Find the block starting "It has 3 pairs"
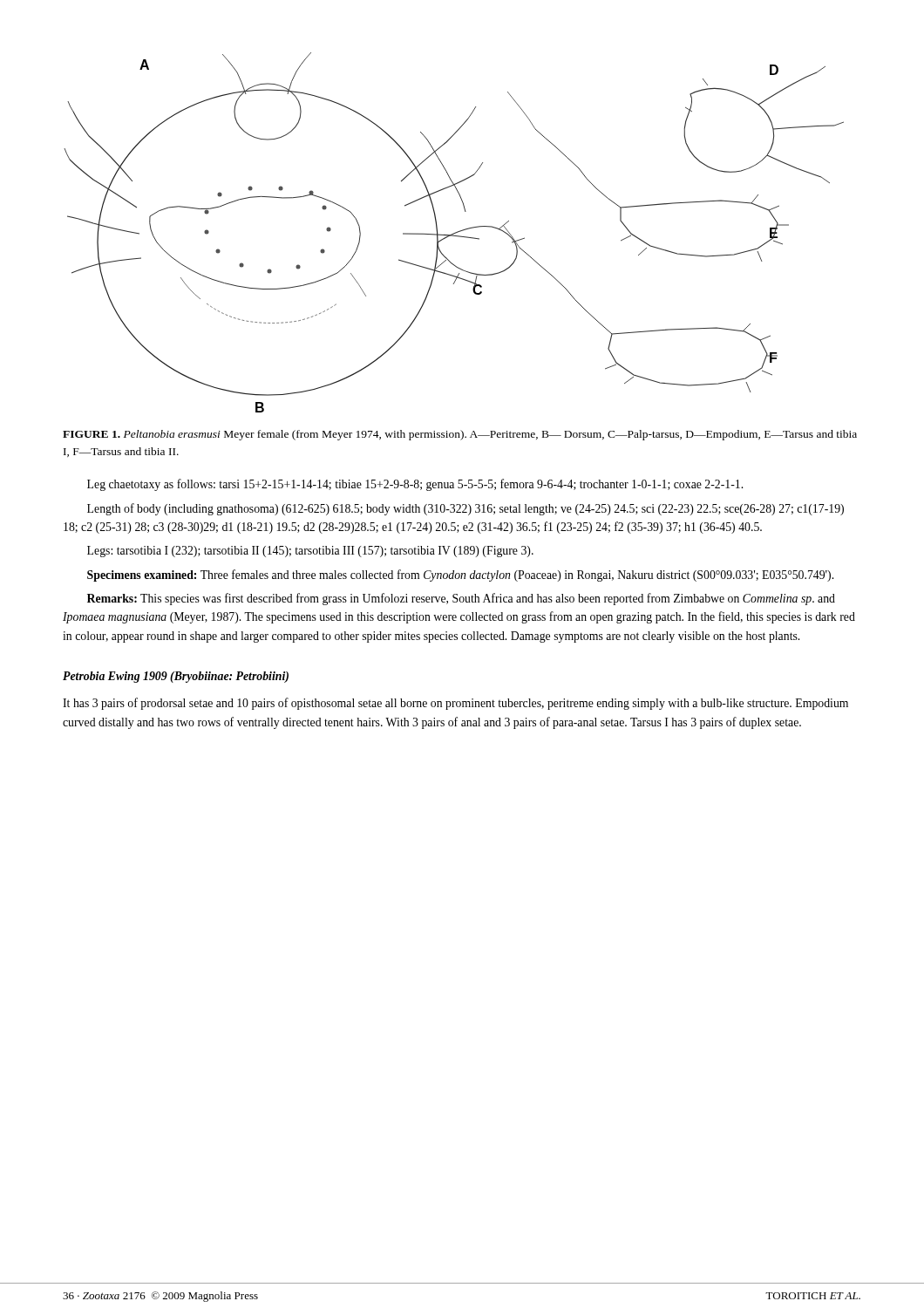The width and height of the screenshot is (924, 1308). (x=456, y=713)
